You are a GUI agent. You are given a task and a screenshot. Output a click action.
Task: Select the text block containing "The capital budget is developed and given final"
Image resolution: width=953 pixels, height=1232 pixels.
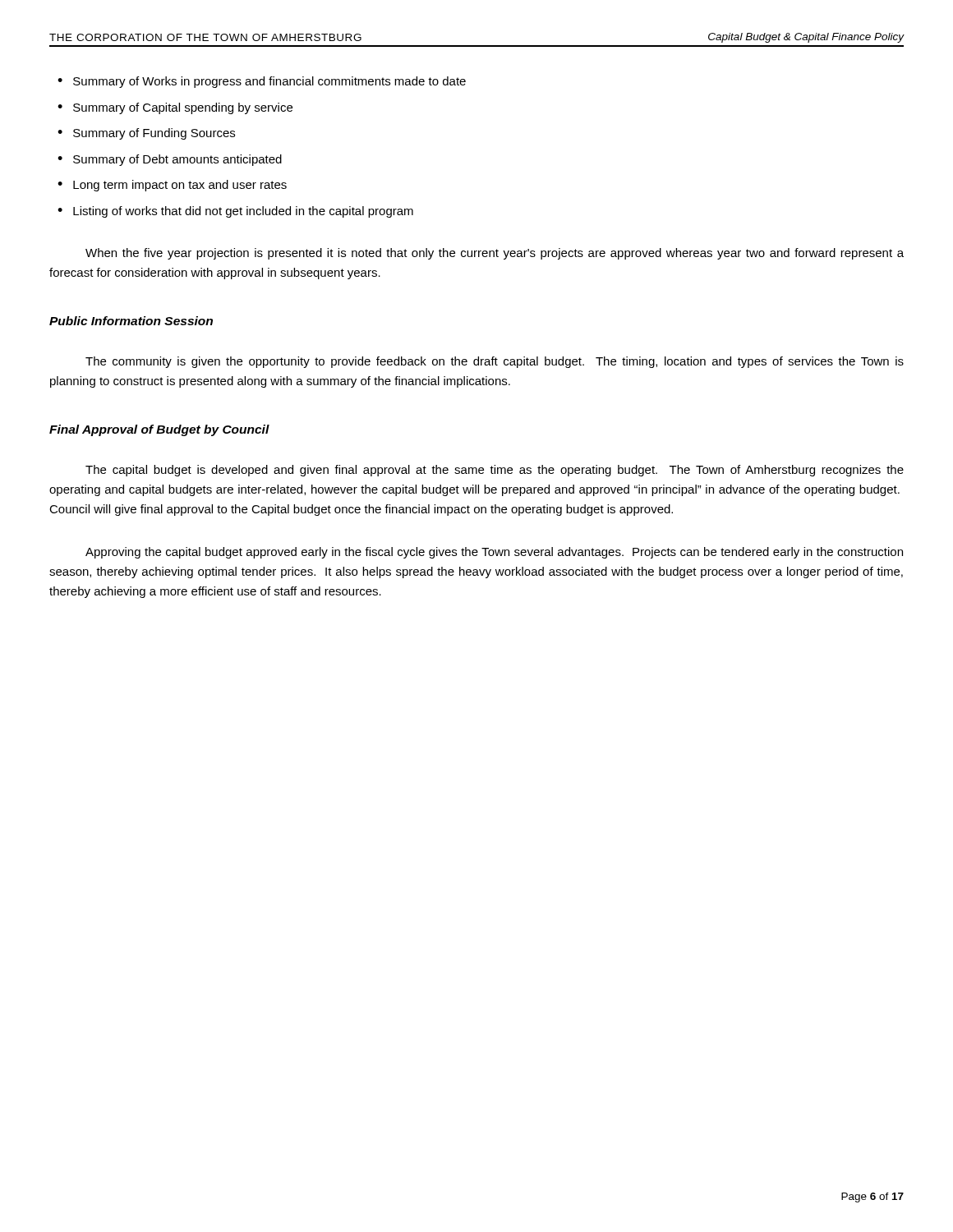coord(476,489)
